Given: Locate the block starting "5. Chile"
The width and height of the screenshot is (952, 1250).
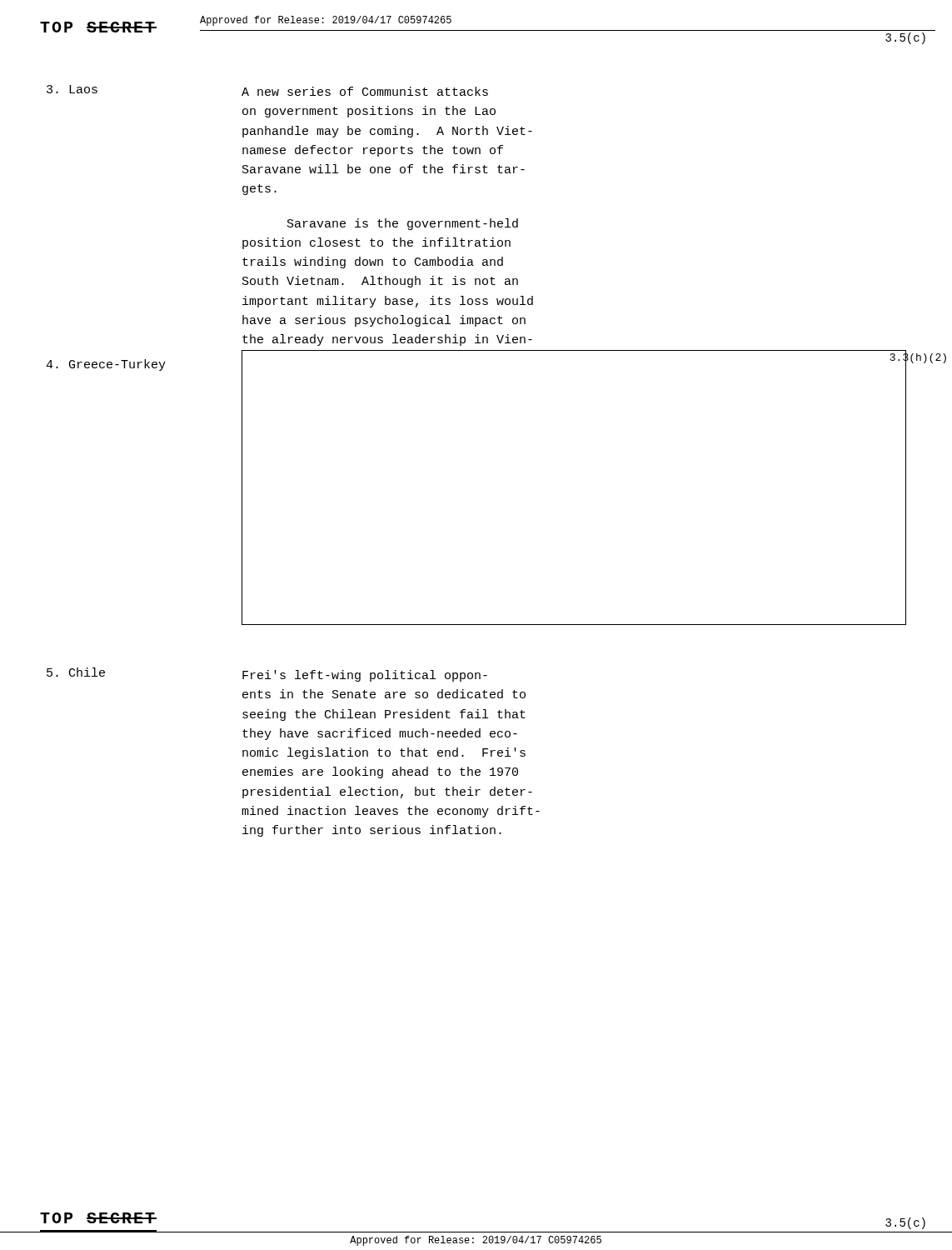Looking at the screenshot, I should (76, 674).
